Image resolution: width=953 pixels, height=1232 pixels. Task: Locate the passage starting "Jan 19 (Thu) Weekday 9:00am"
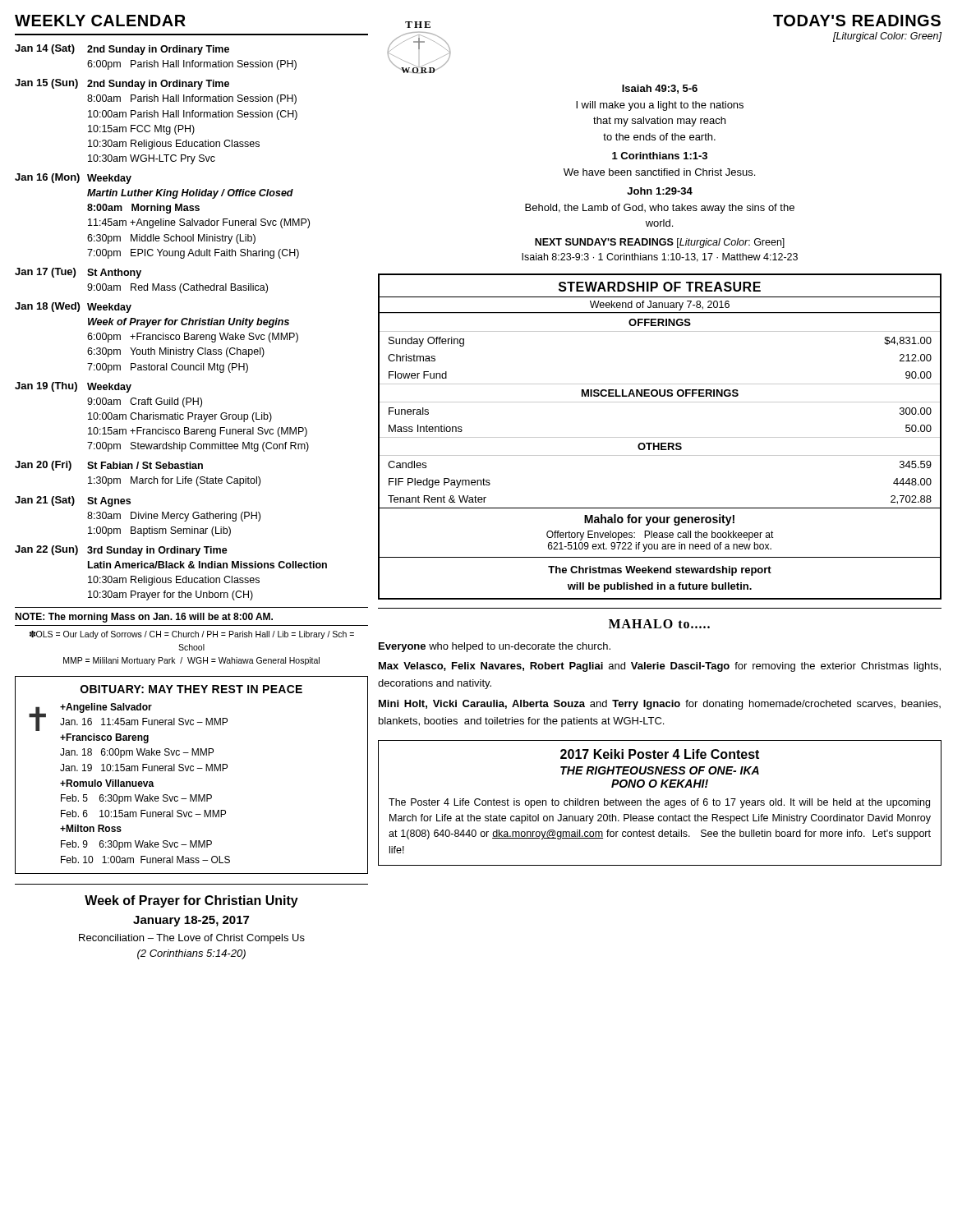191,416
